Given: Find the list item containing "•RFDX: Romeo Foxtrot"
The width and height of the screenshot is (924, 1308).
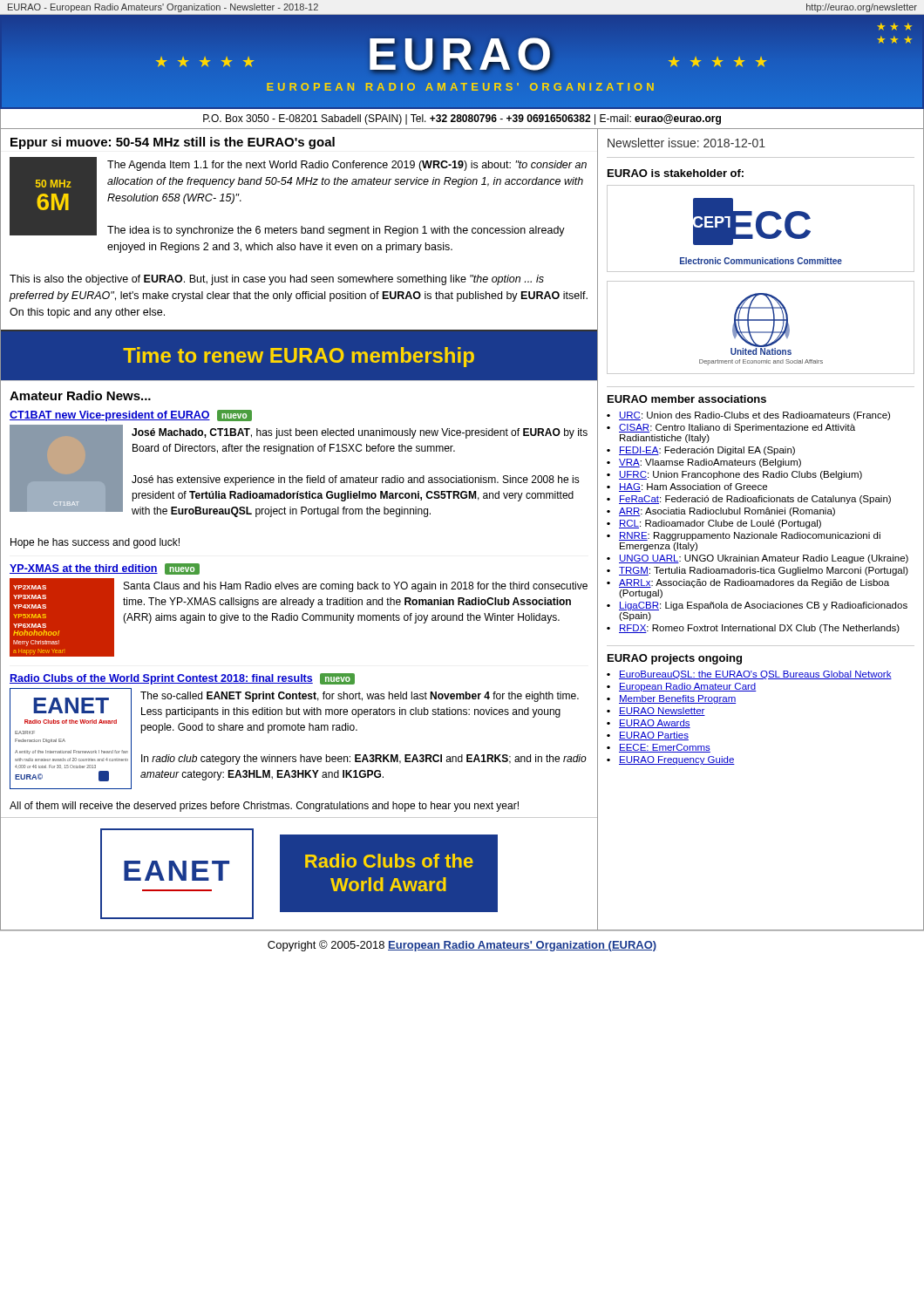Looking at the screenshot, I should [x=753, y=628].
